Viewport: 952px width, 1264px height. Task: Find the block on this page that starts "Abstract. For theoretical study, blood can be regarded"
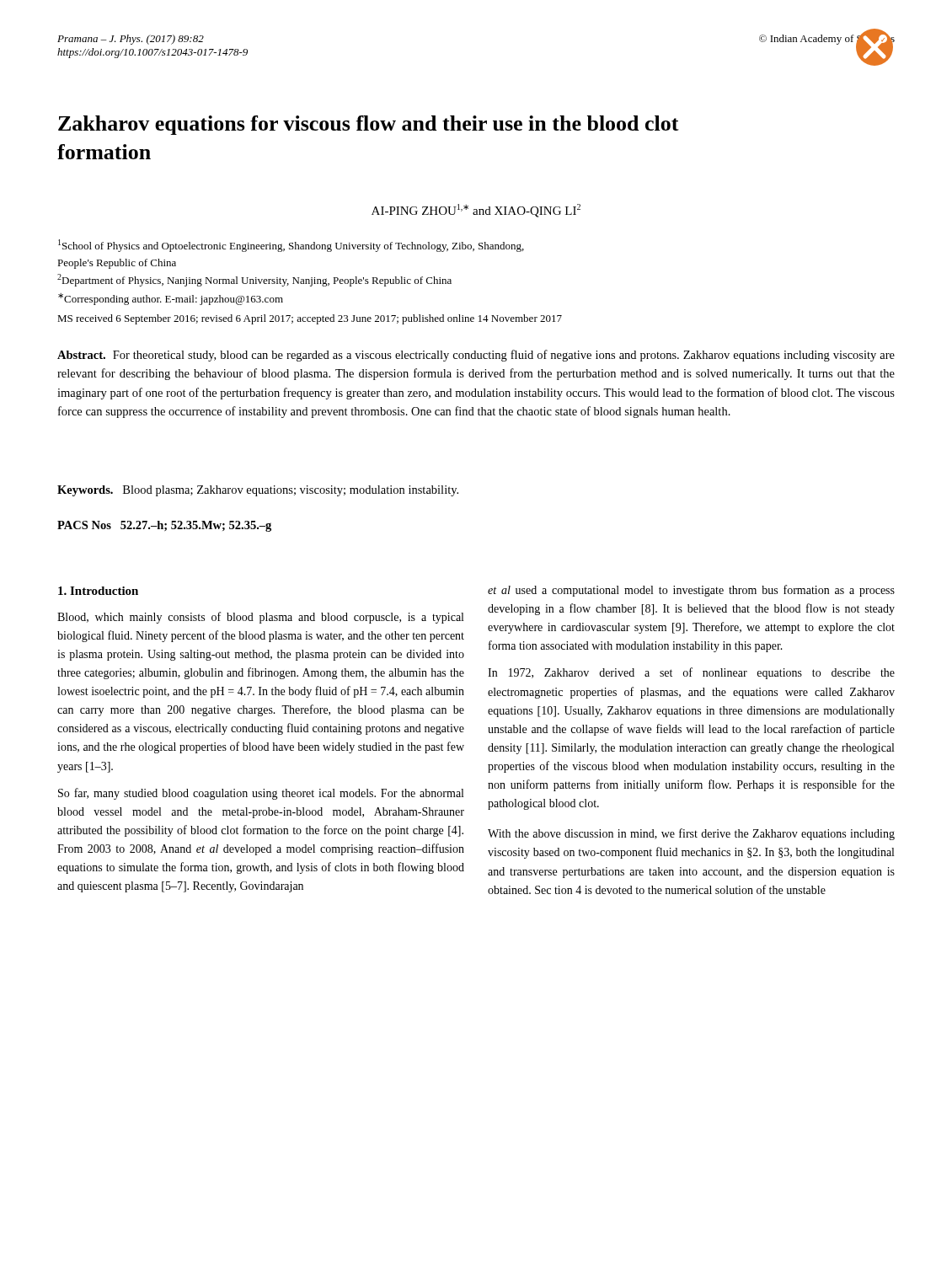point(476,383)
